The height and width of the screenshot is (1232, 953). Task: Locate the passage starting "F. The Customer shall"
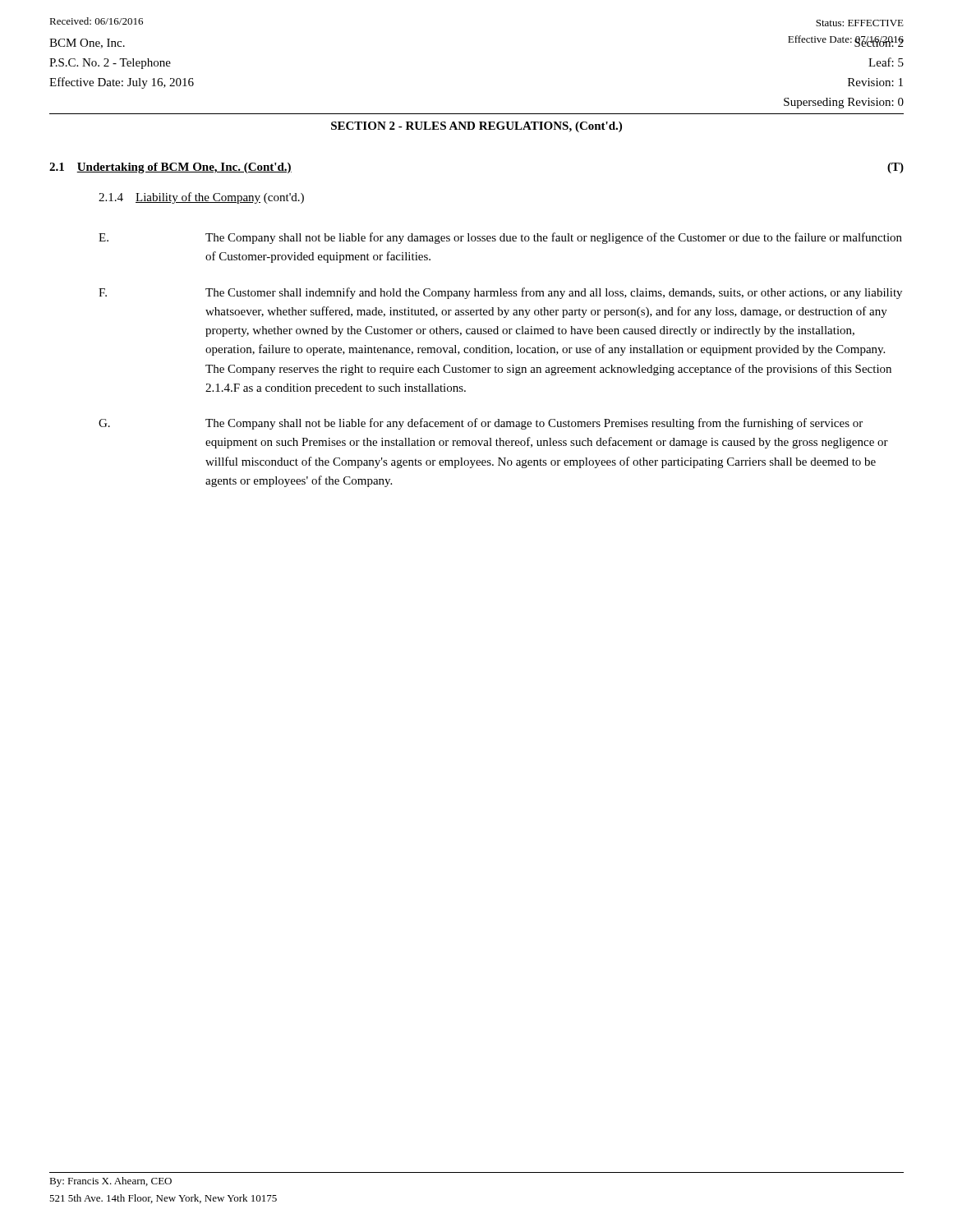476,340
